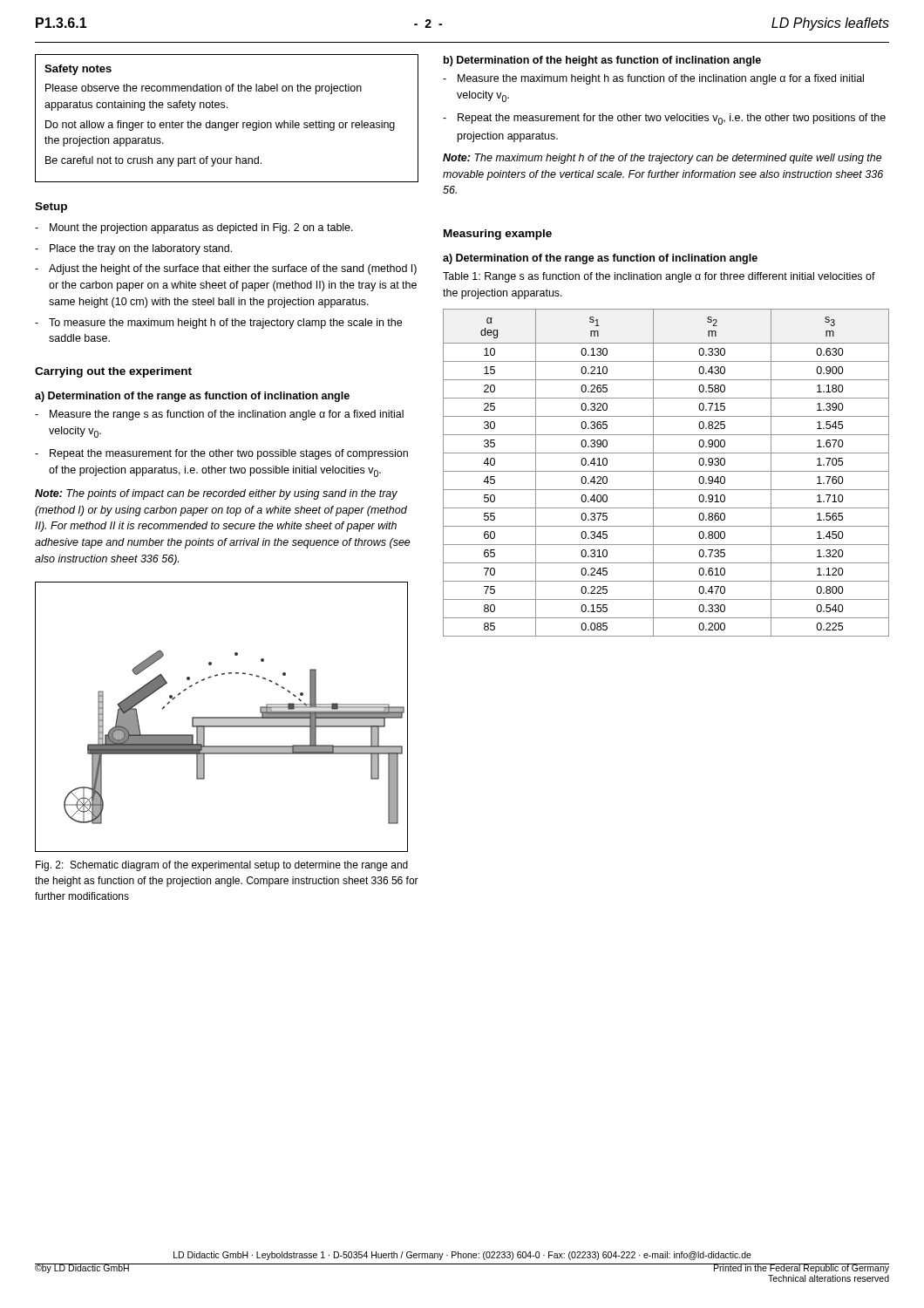The image size is (924, 1308).
Task: Navigate to the text block starting "- To measure the maximum height h of"
Action: [x=227, y=331]
